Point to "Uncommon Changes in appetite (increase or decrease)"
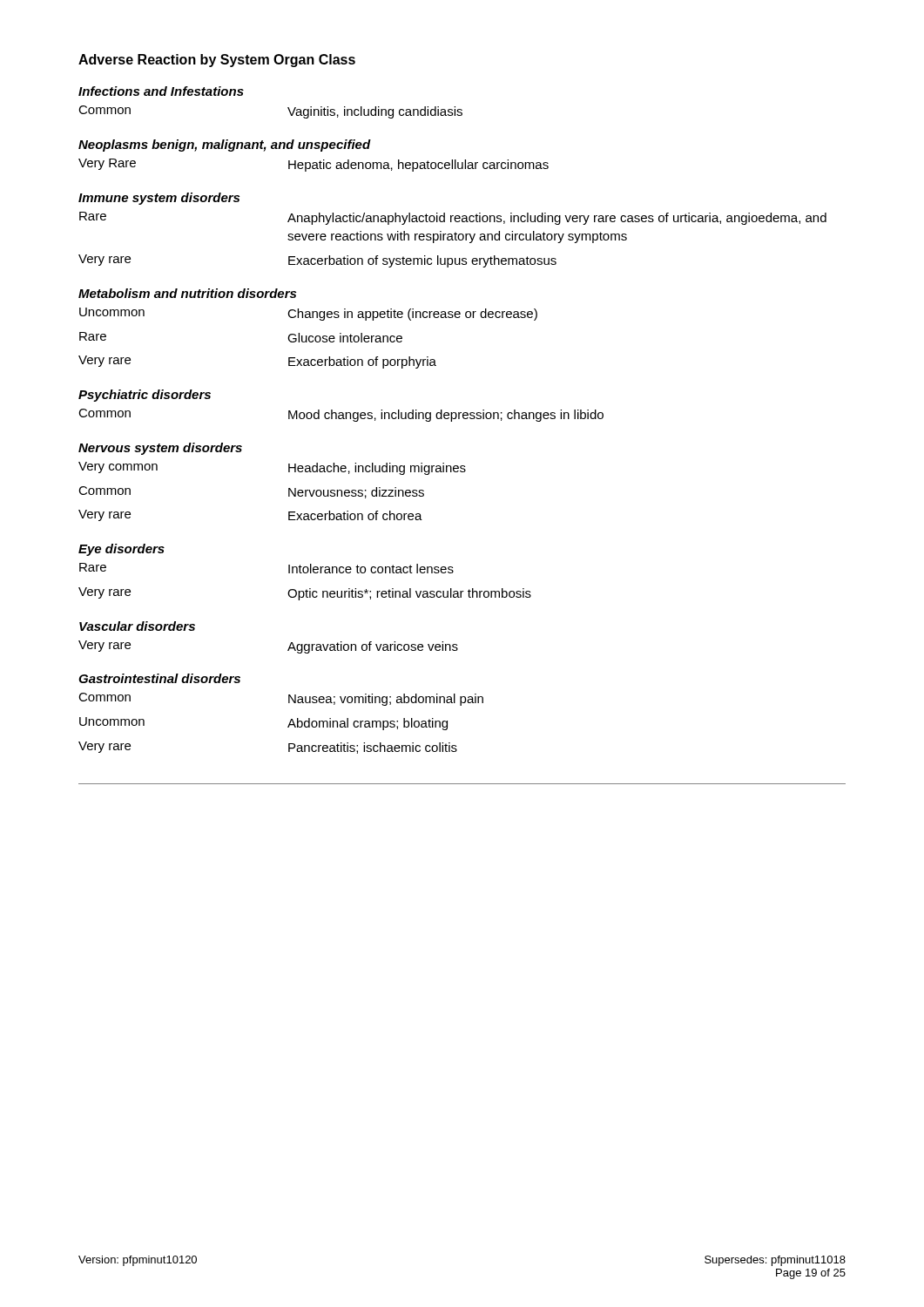 [x=462, y=313]
